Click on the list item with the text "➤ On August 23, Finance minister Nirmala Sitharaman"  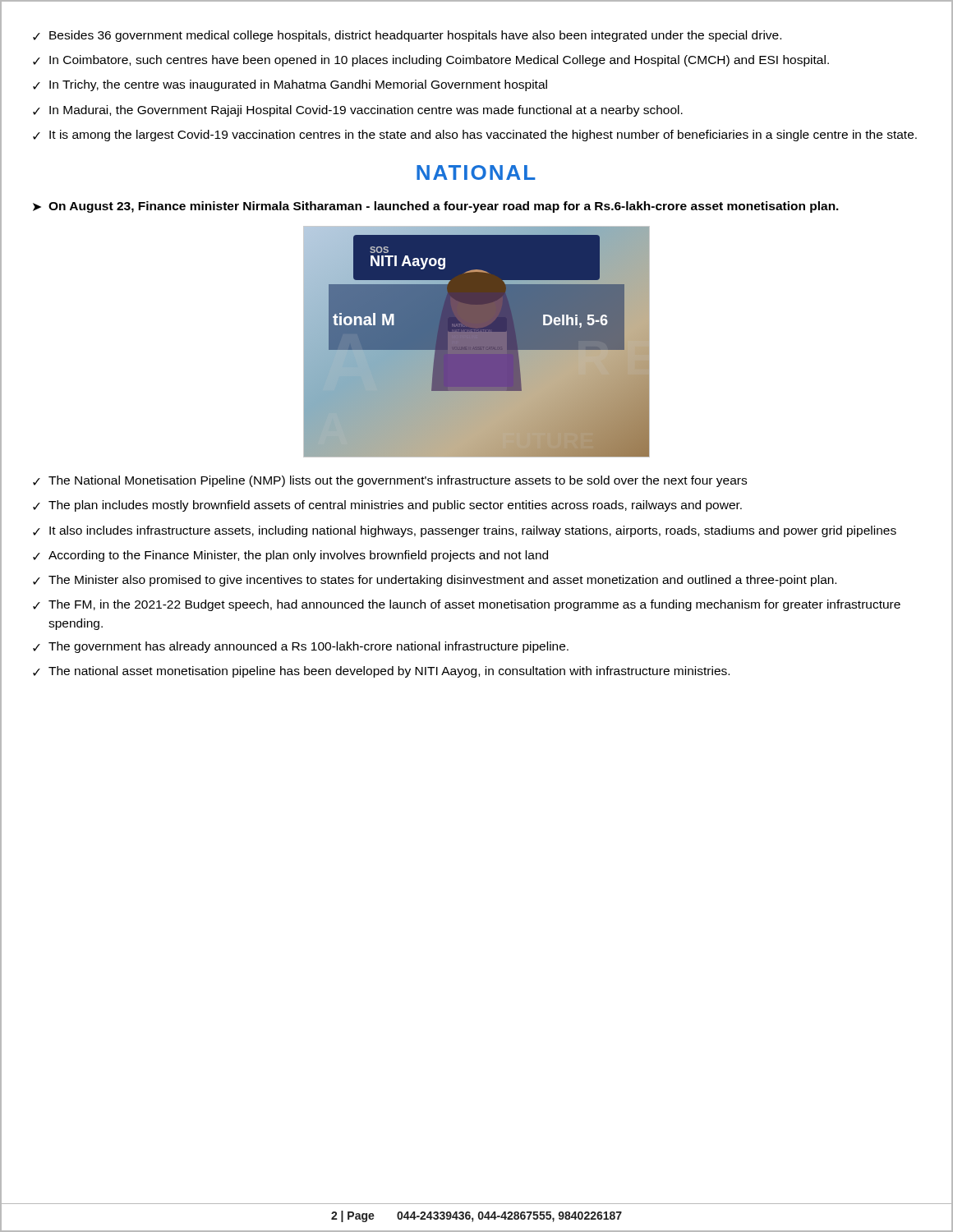click(476, 207)
